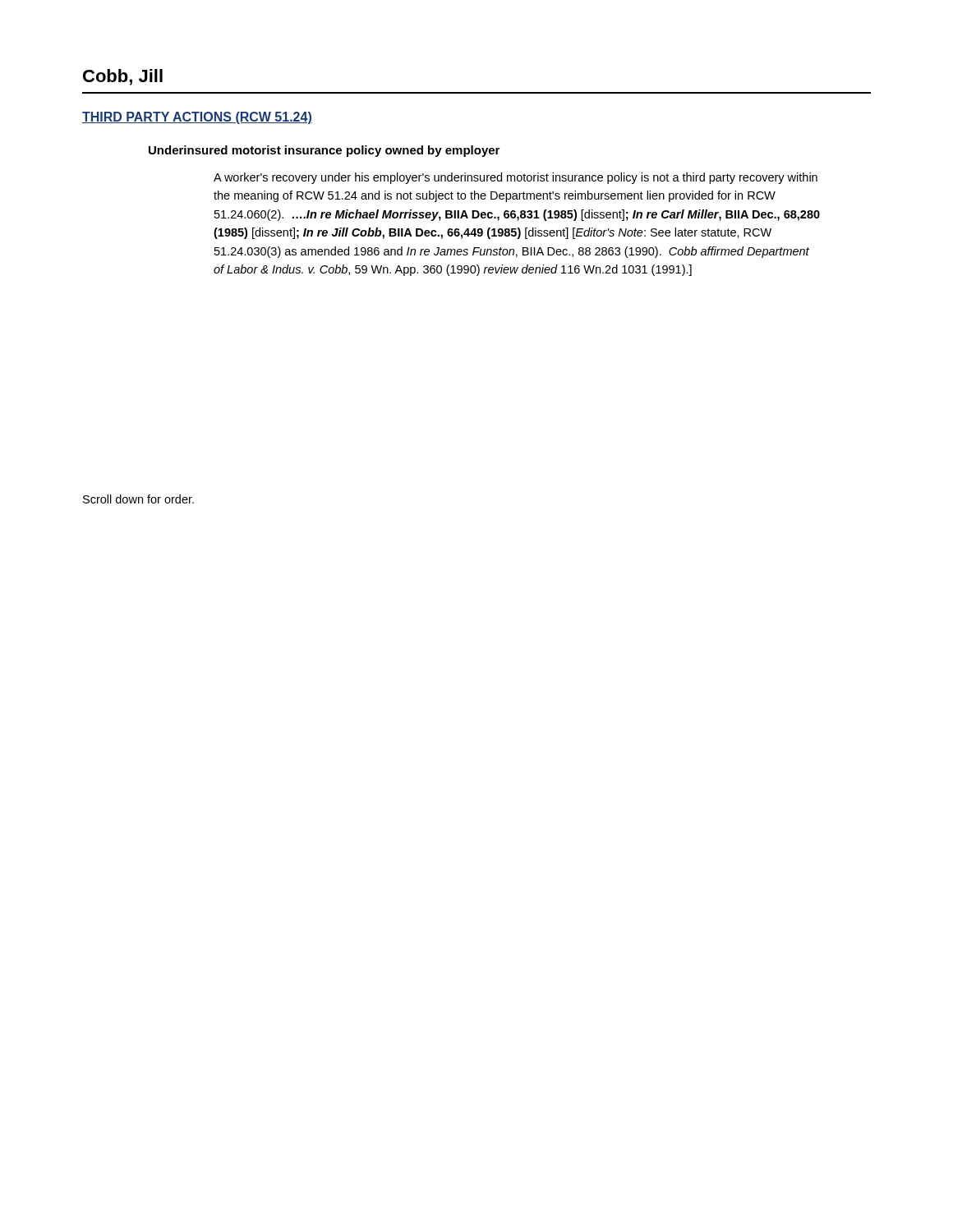Image resolution: width=953 pixels, height=1232 pixels.
Task: Find the element starting "A worker's recovery under his employer's underinsured motorist"
Action: pyautogui.click(x=517, y=224)
